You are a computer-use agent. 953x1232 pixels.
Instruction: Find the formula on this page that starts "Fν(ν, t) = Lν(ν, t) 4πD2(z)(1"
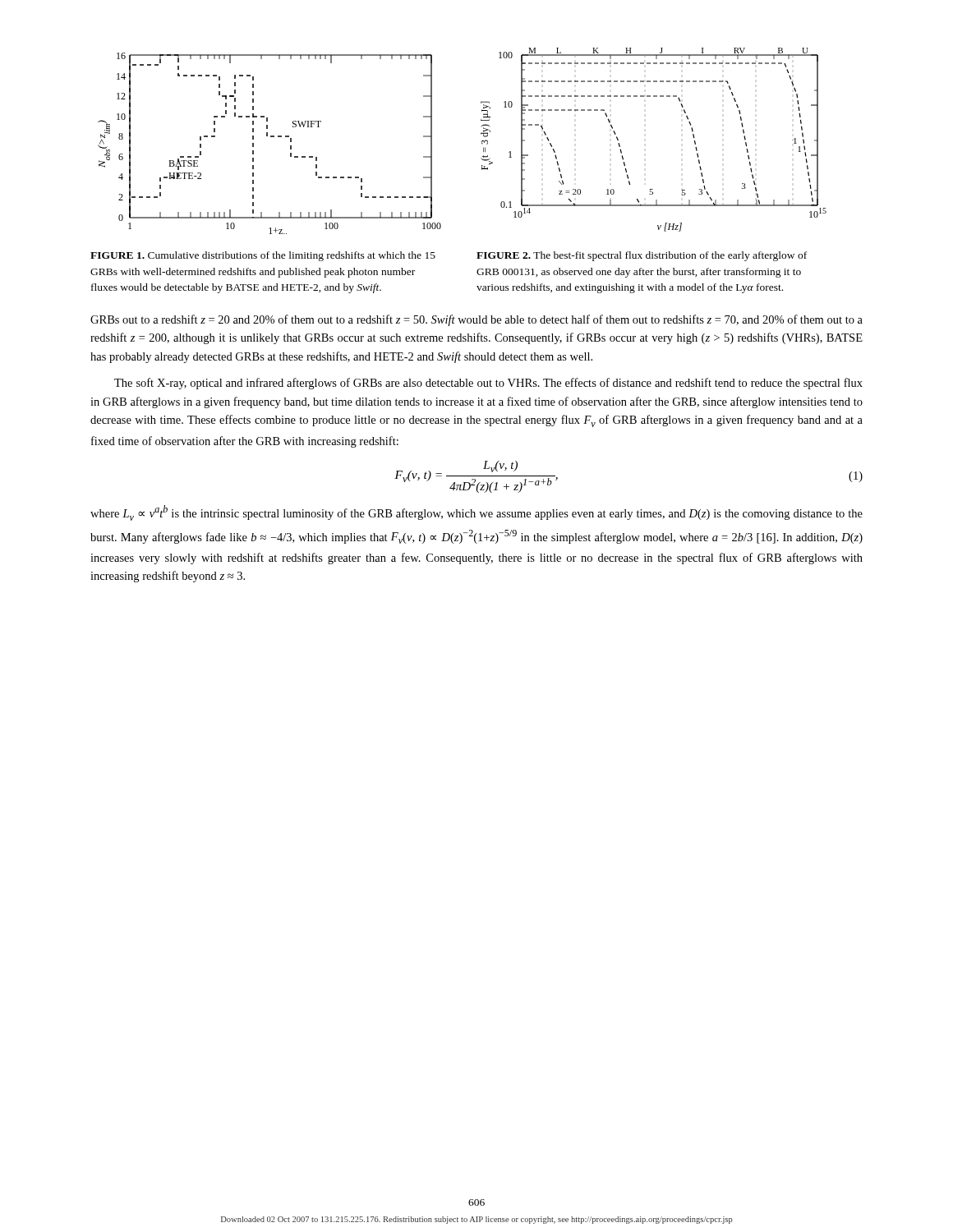click(476, 476)
